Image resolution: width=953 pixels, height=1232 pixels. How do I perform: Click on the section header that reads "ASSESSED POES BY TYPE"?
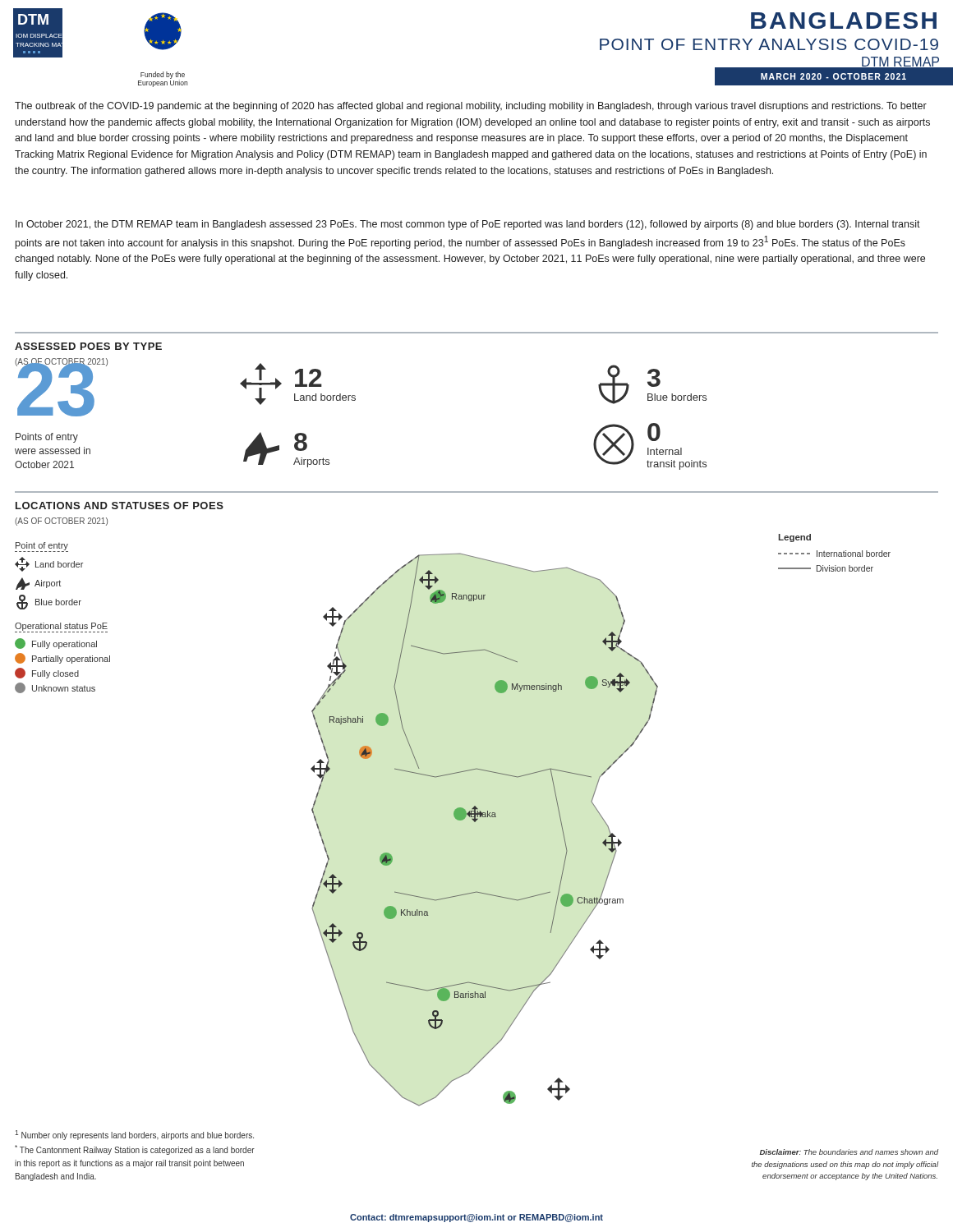pyautogui.click(x=89, y=353)
